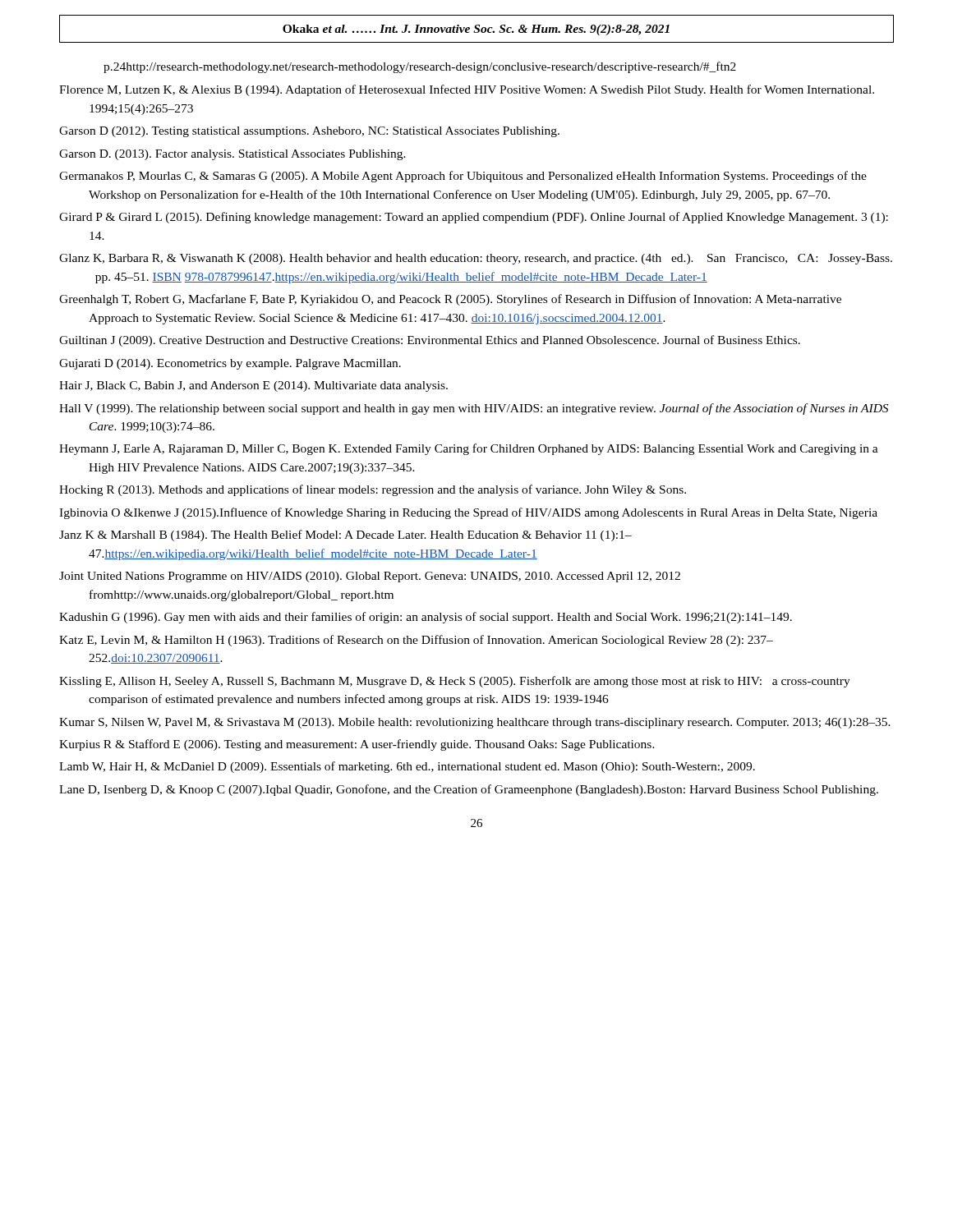This screenshot has height=1232, width=953.
Task: Where is the passage that starts "Glanz K, Barbara R, & Viswanath K (2008)."?
Action: coord(476,267)
